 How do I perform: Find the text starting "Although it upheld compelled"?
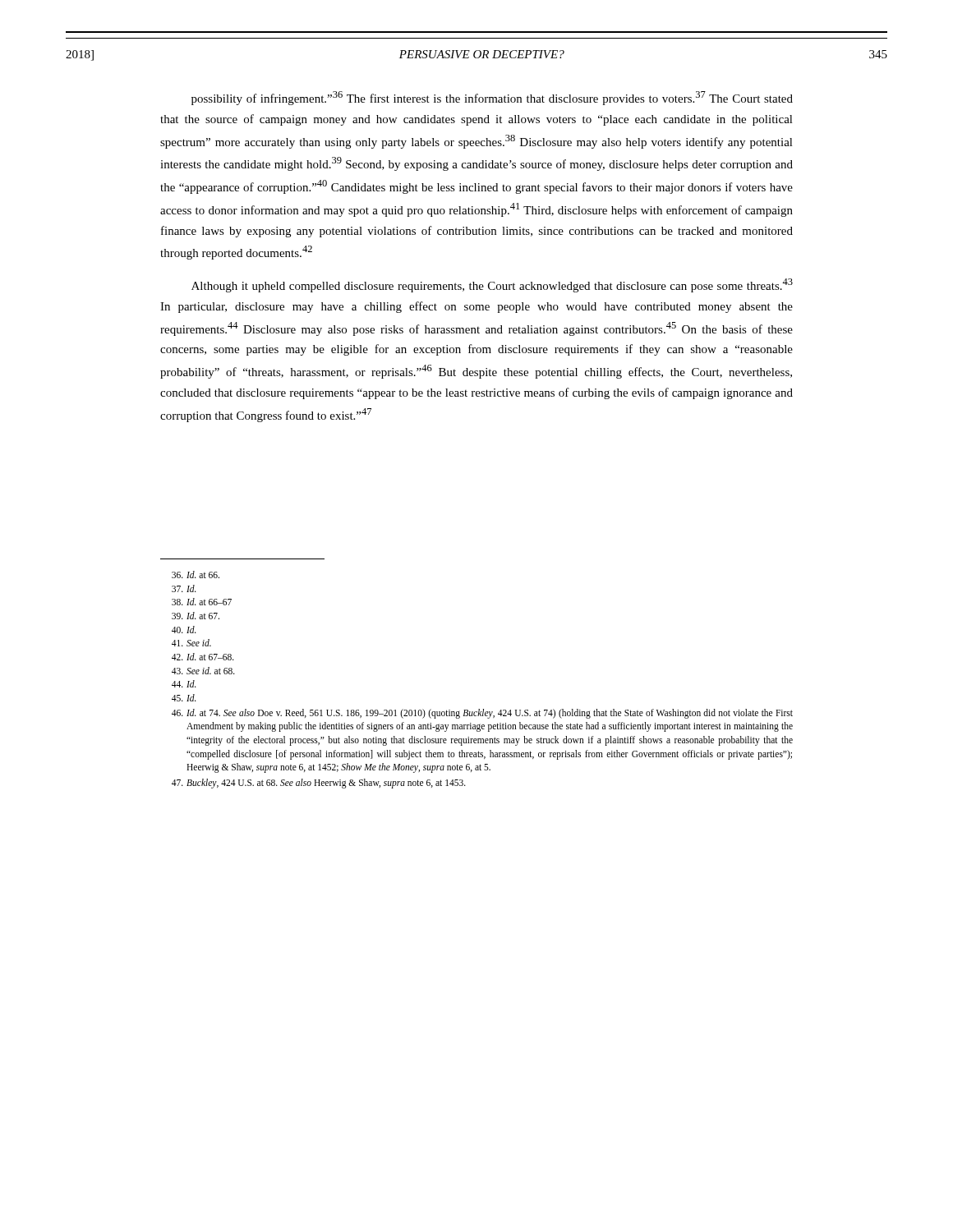pos(476,350)
